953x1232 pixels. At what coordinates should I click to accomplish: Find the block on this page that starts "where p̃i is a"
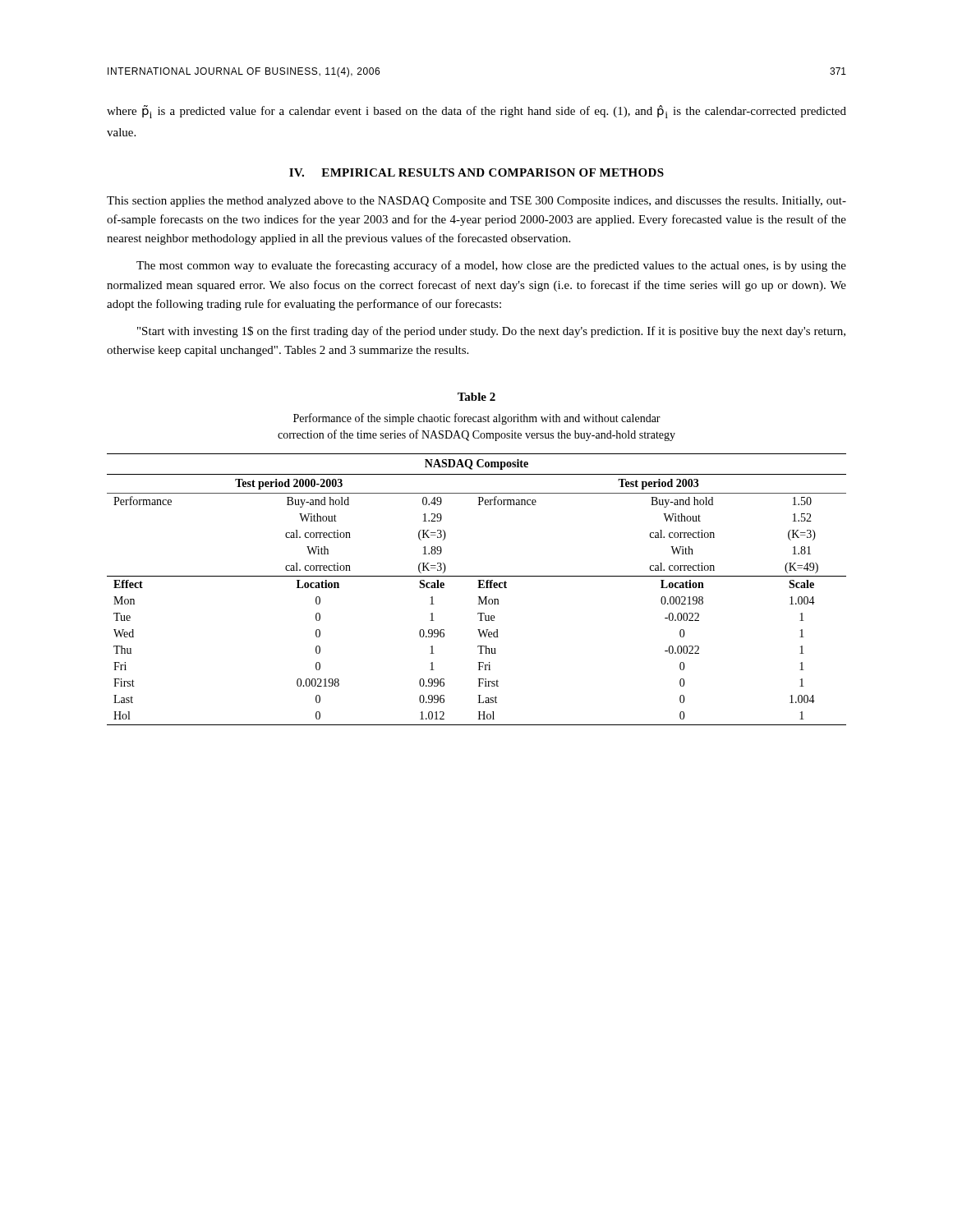click(476, 120)
